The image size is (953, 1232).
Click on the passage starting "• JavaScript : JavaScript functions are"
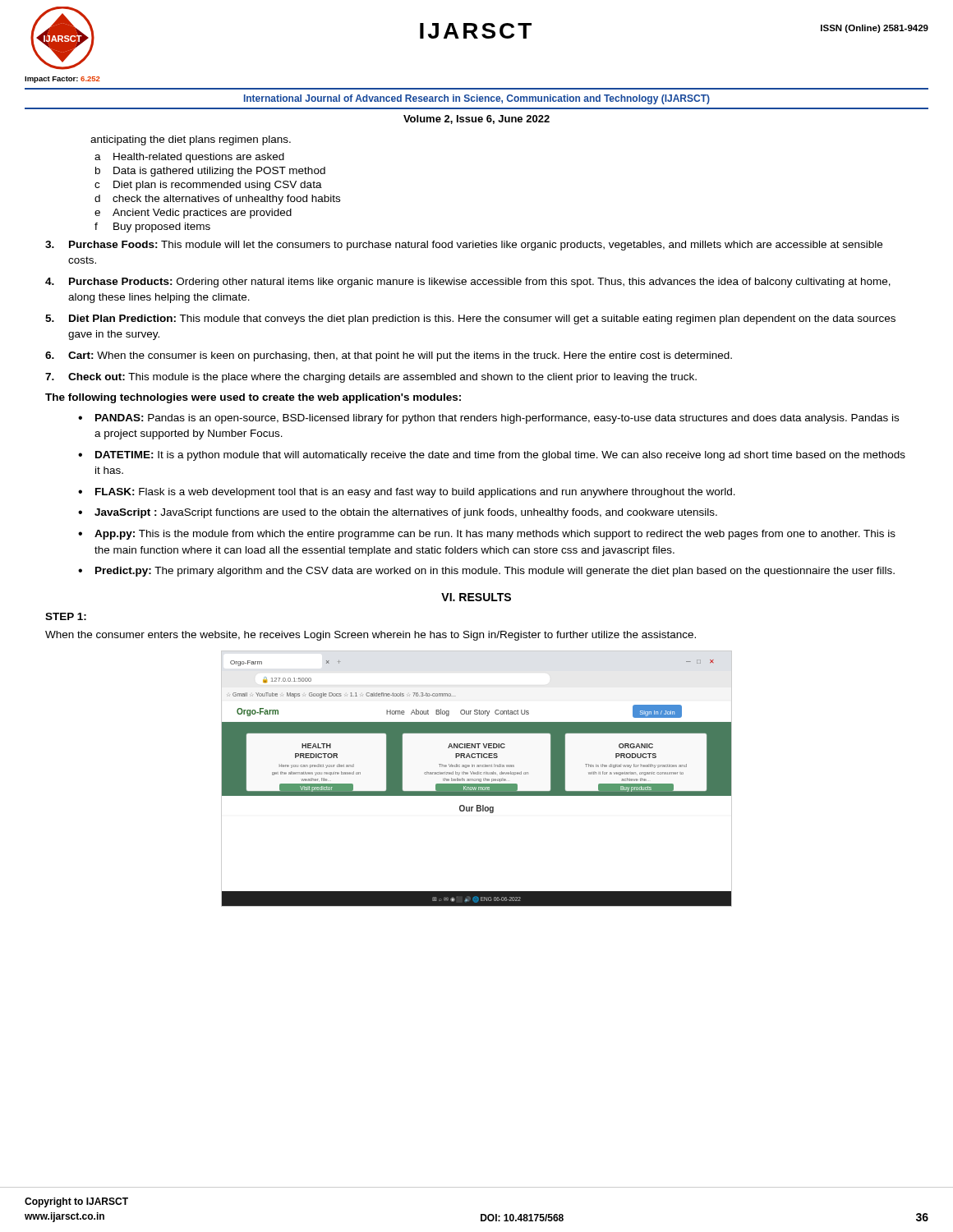click(x=493, y=513)
